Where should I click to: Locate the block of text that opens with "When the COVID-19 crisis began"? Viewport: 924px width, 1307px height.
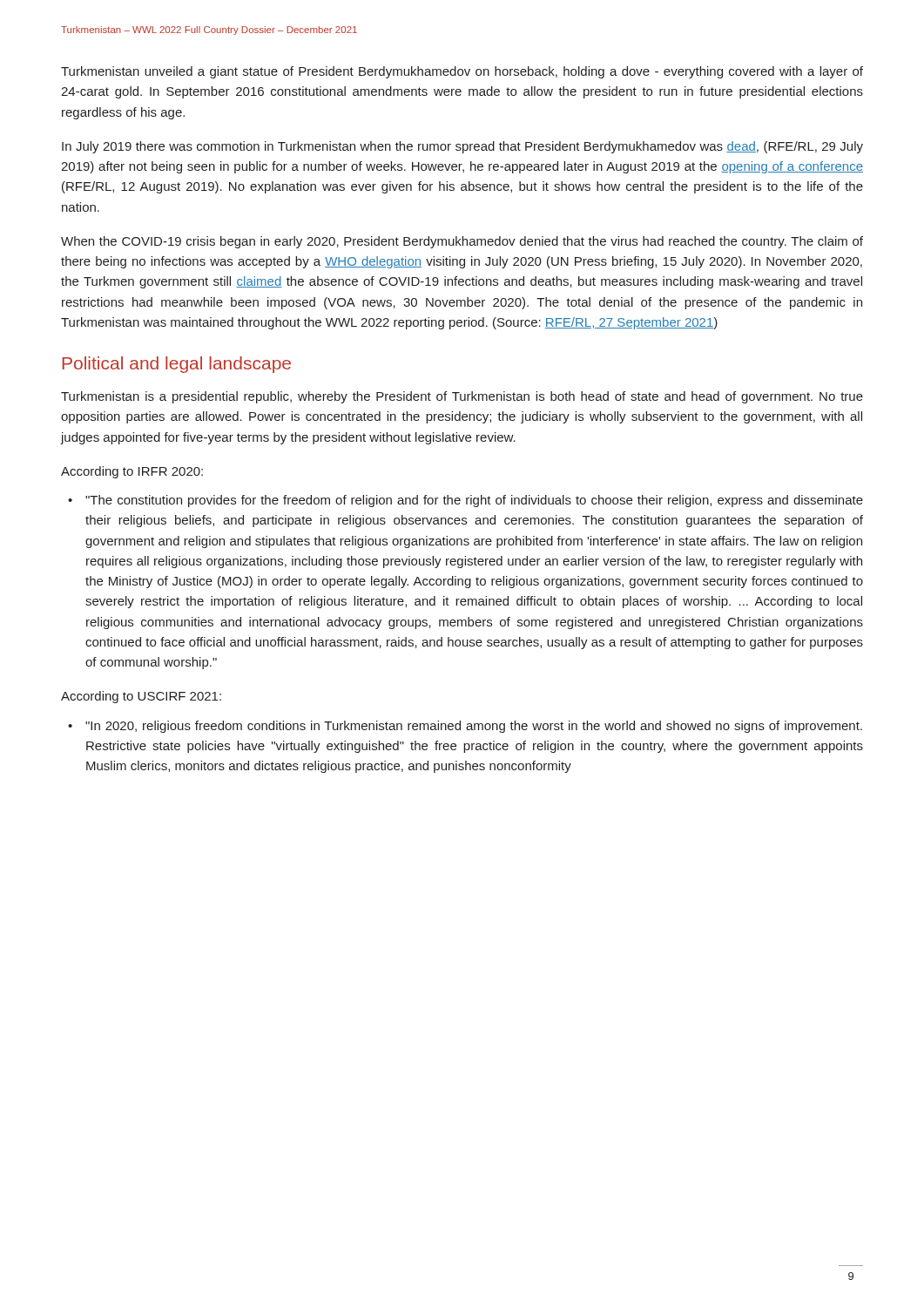point(462,281)
